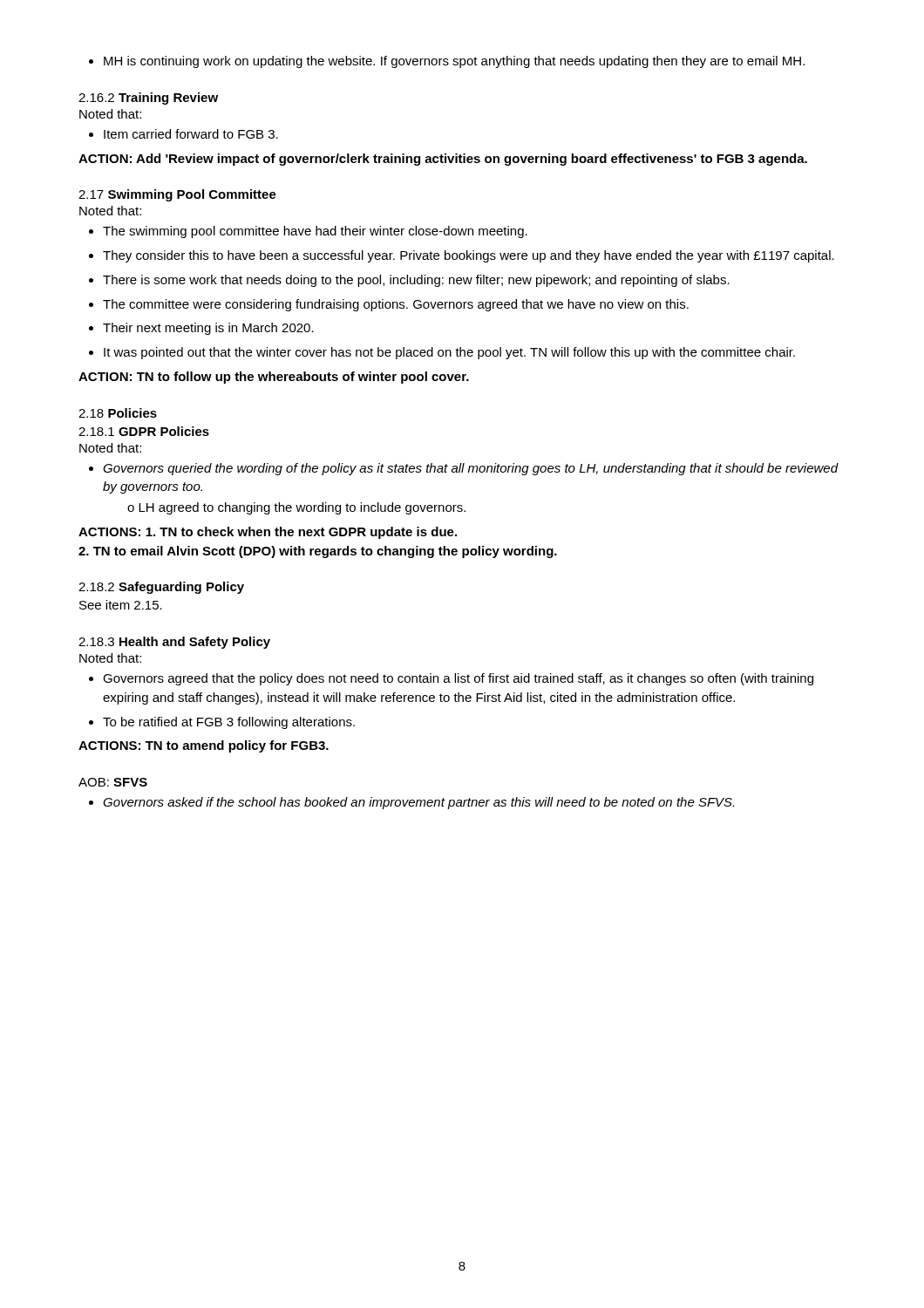Select the element starting "The committee were considering fundraising options. Governors agreed"
This screenshot has width=924, height=1308.
click(462, 304)
